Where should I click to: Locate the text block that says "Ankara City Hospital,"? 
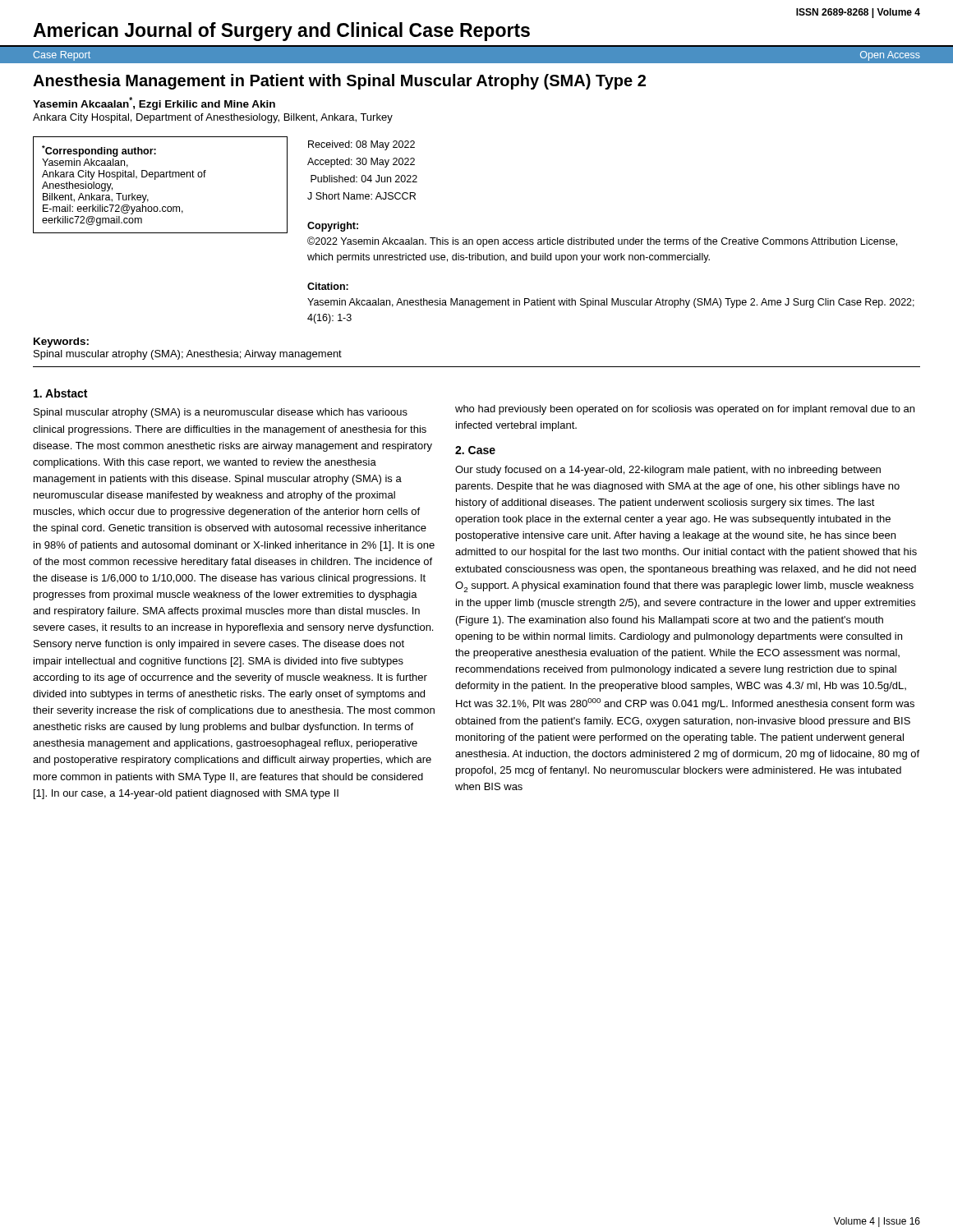point(213,117)
